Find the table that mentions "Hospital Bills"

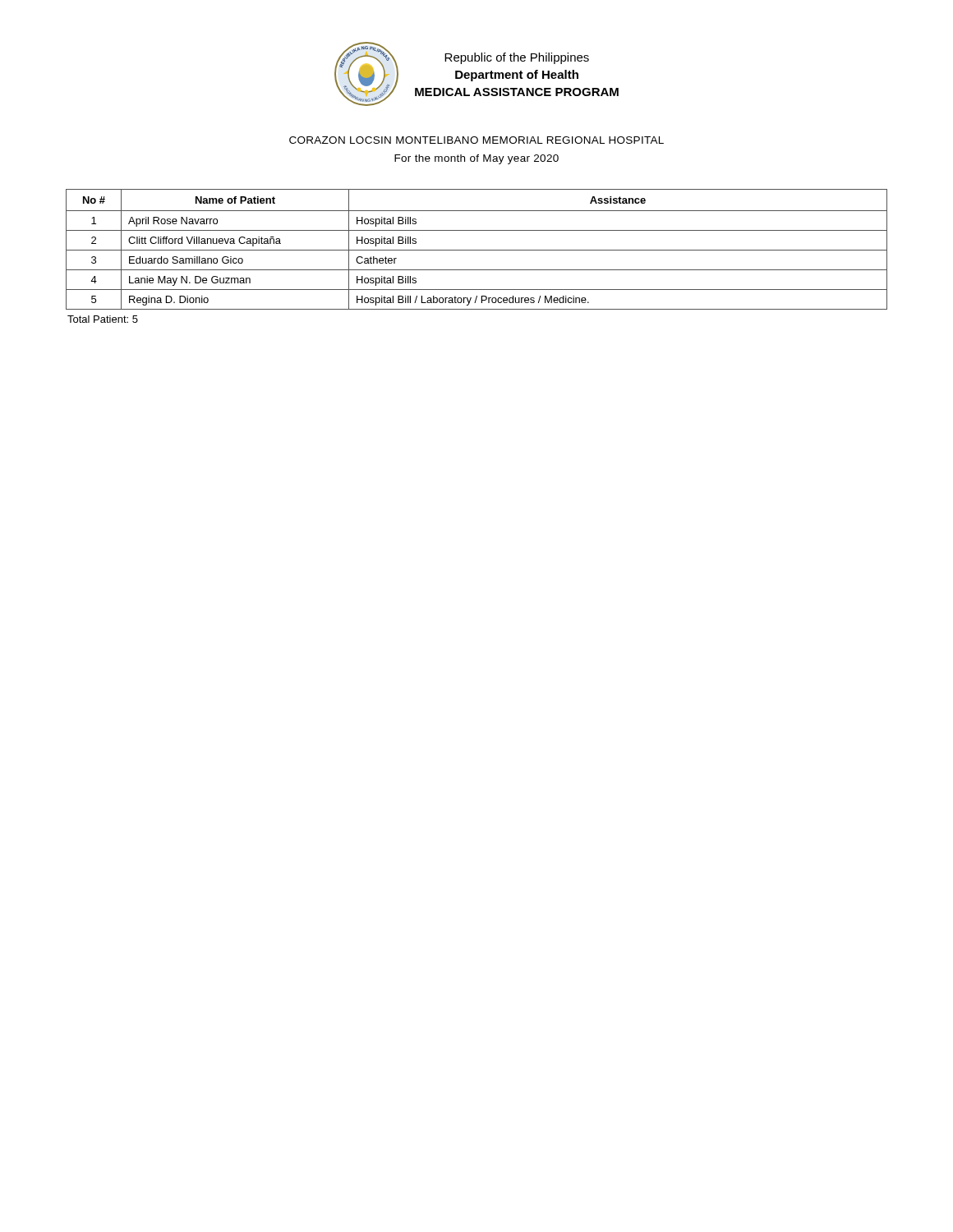point(476,257)
